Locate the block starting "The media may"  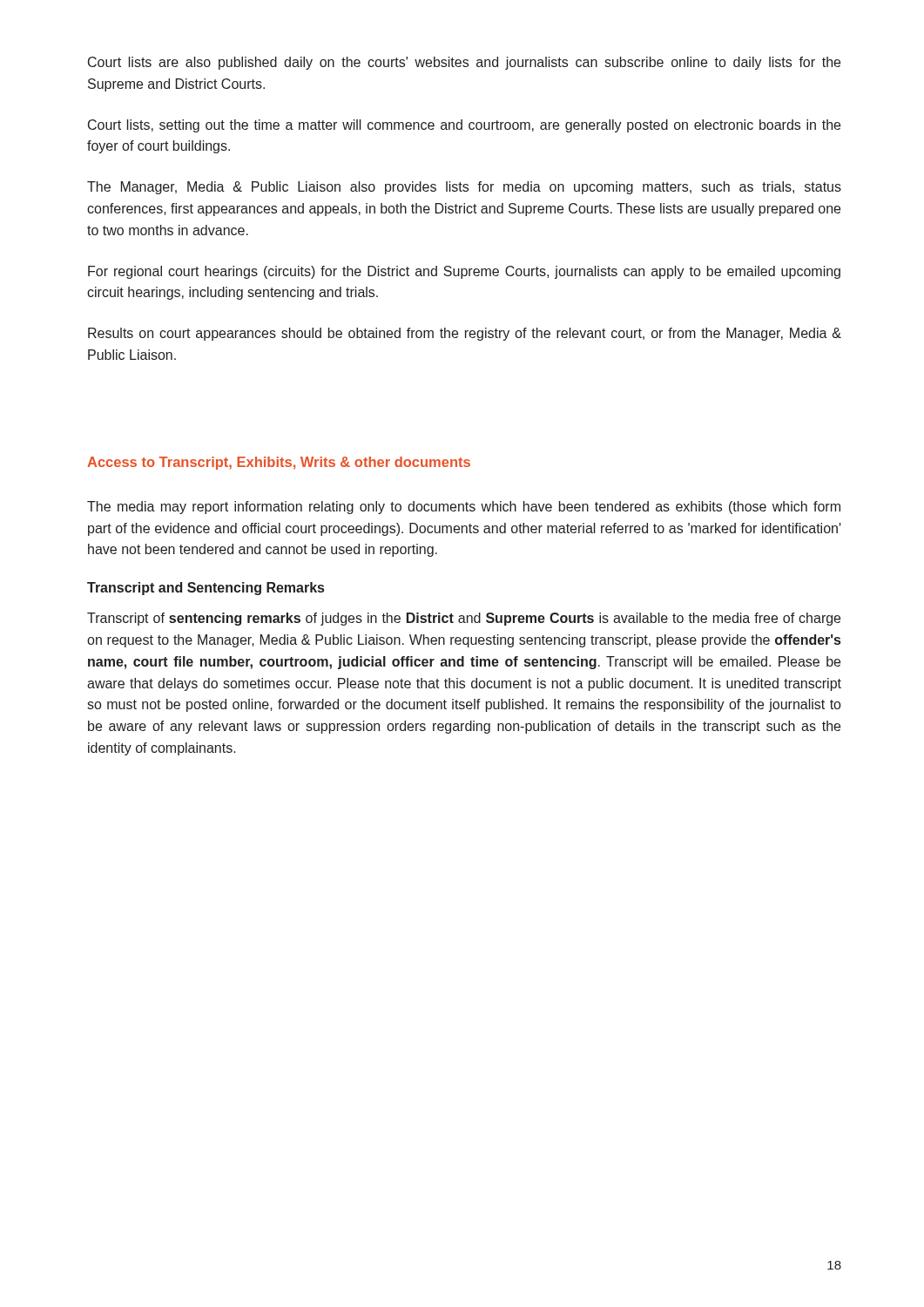[x=464, y=528]
